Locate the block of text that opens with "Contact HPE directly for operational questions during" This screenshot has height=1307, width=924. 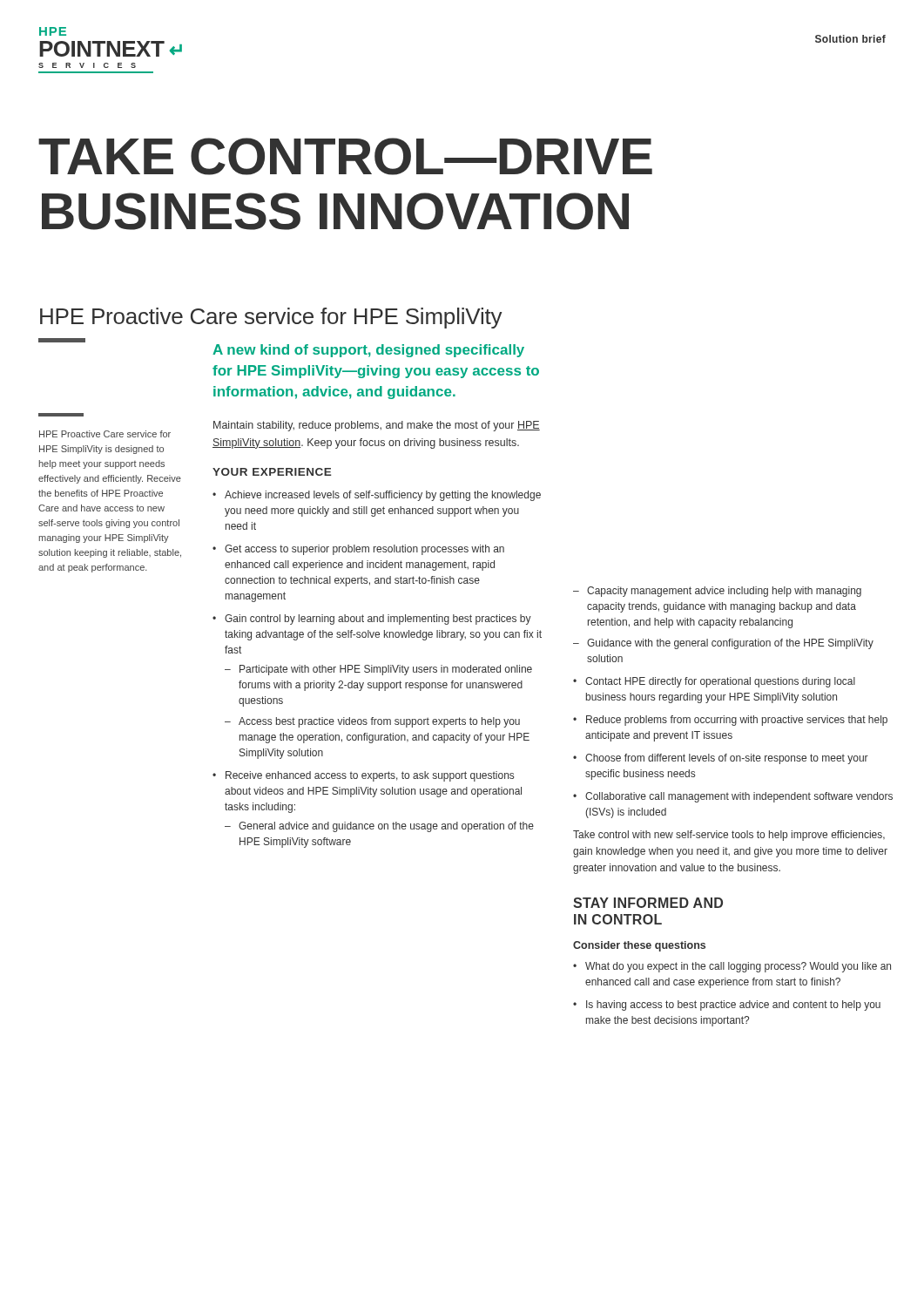(720, 690)
